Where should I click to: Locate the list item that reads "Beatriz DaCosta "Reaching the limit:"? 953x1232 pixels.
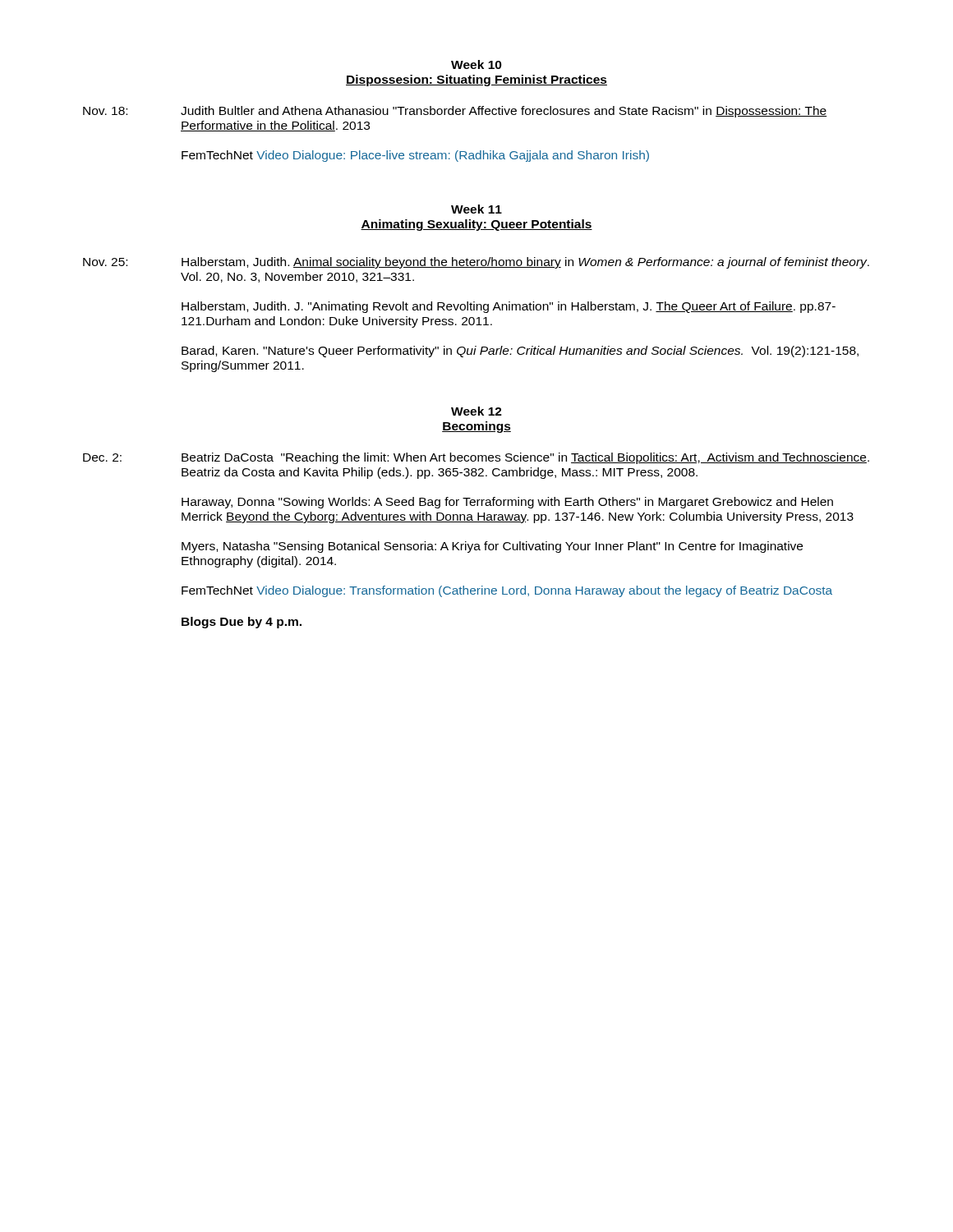click(x=525, y=464)
